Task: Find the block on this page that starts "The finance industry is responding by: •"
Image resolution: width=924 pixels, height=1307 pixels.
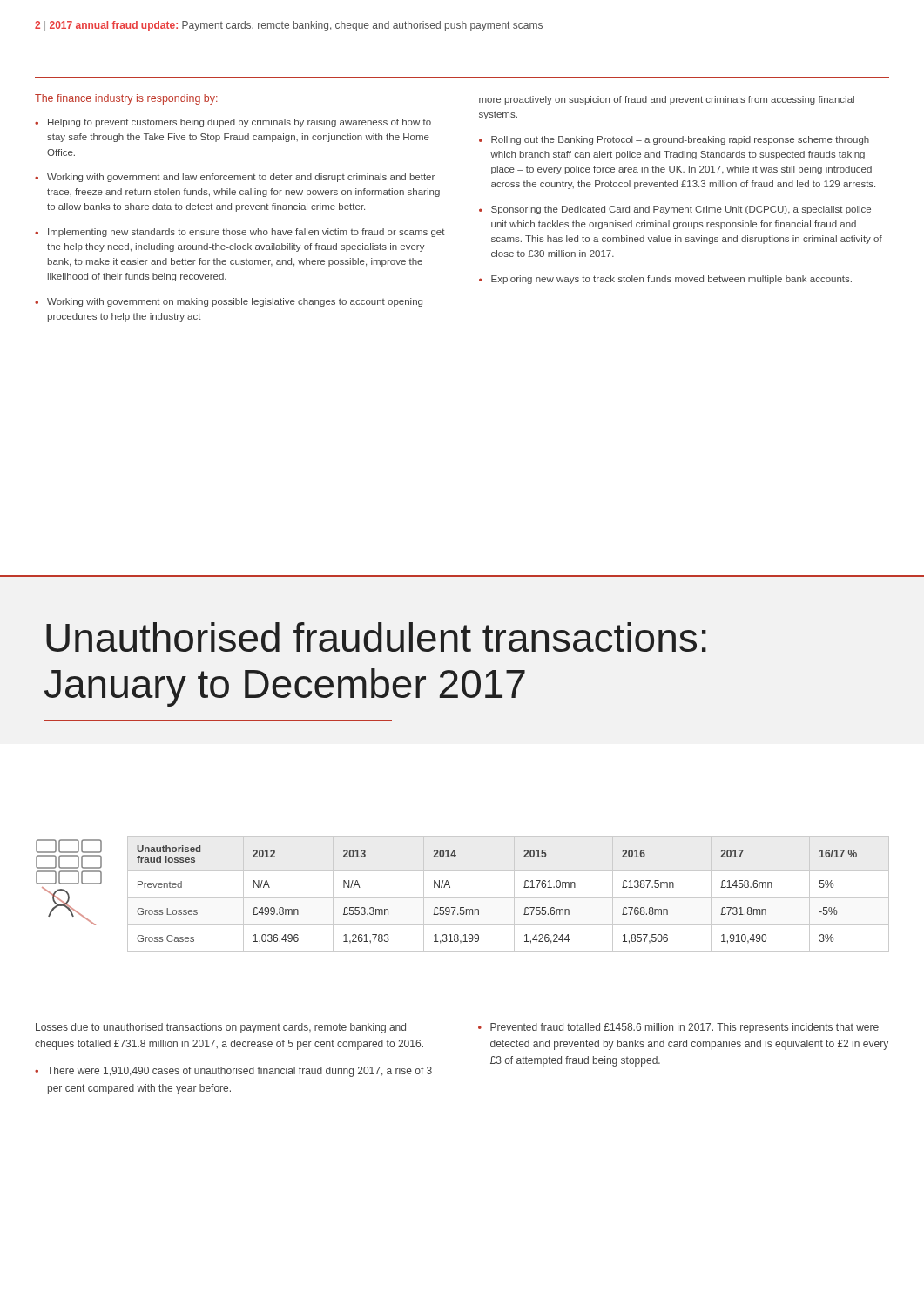Action: coord(128,99)
